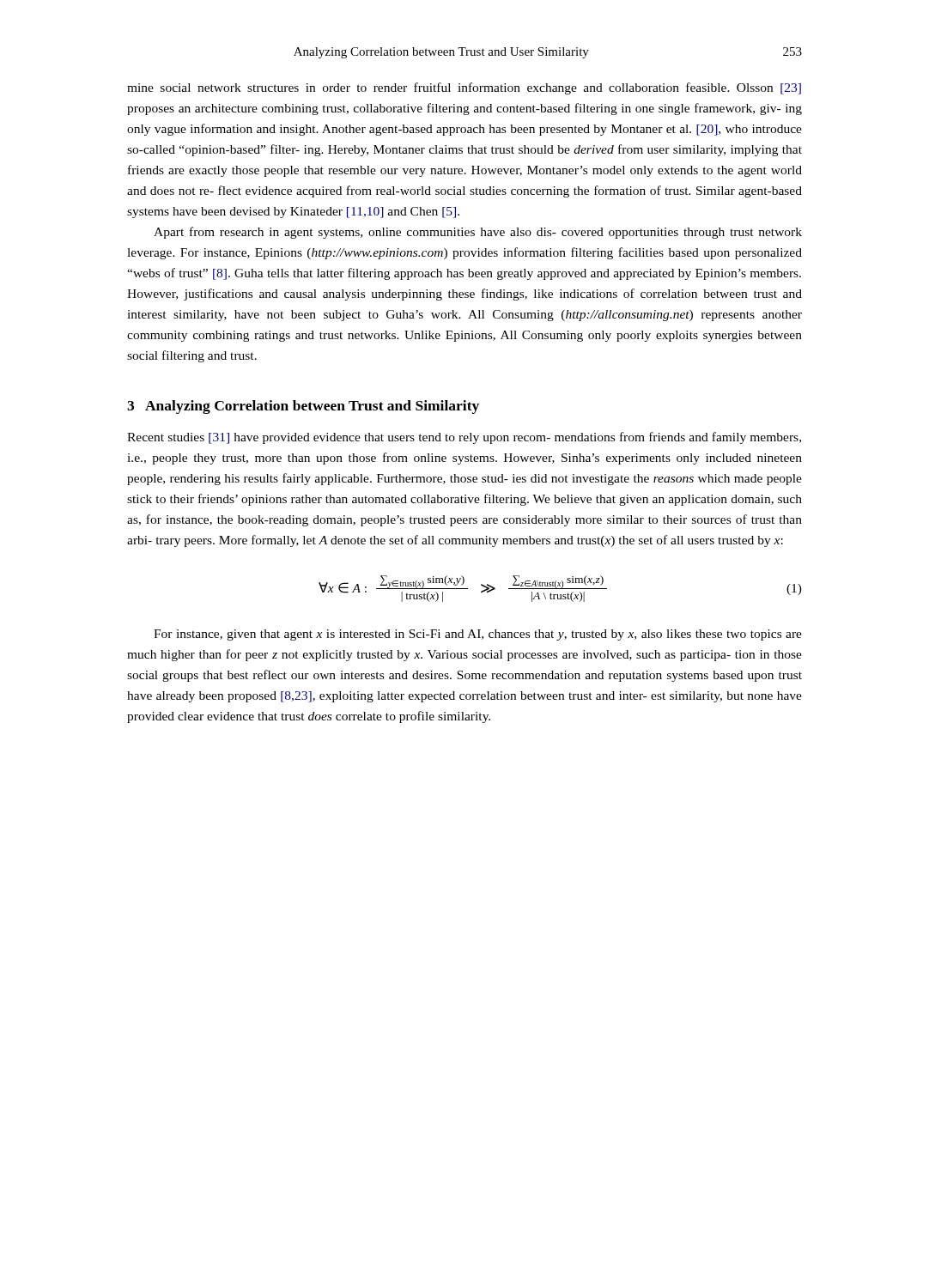Find the block starting "mine social network"
Image resolution: width=929 pixels, height=1288 pixels.
(464, 149)
